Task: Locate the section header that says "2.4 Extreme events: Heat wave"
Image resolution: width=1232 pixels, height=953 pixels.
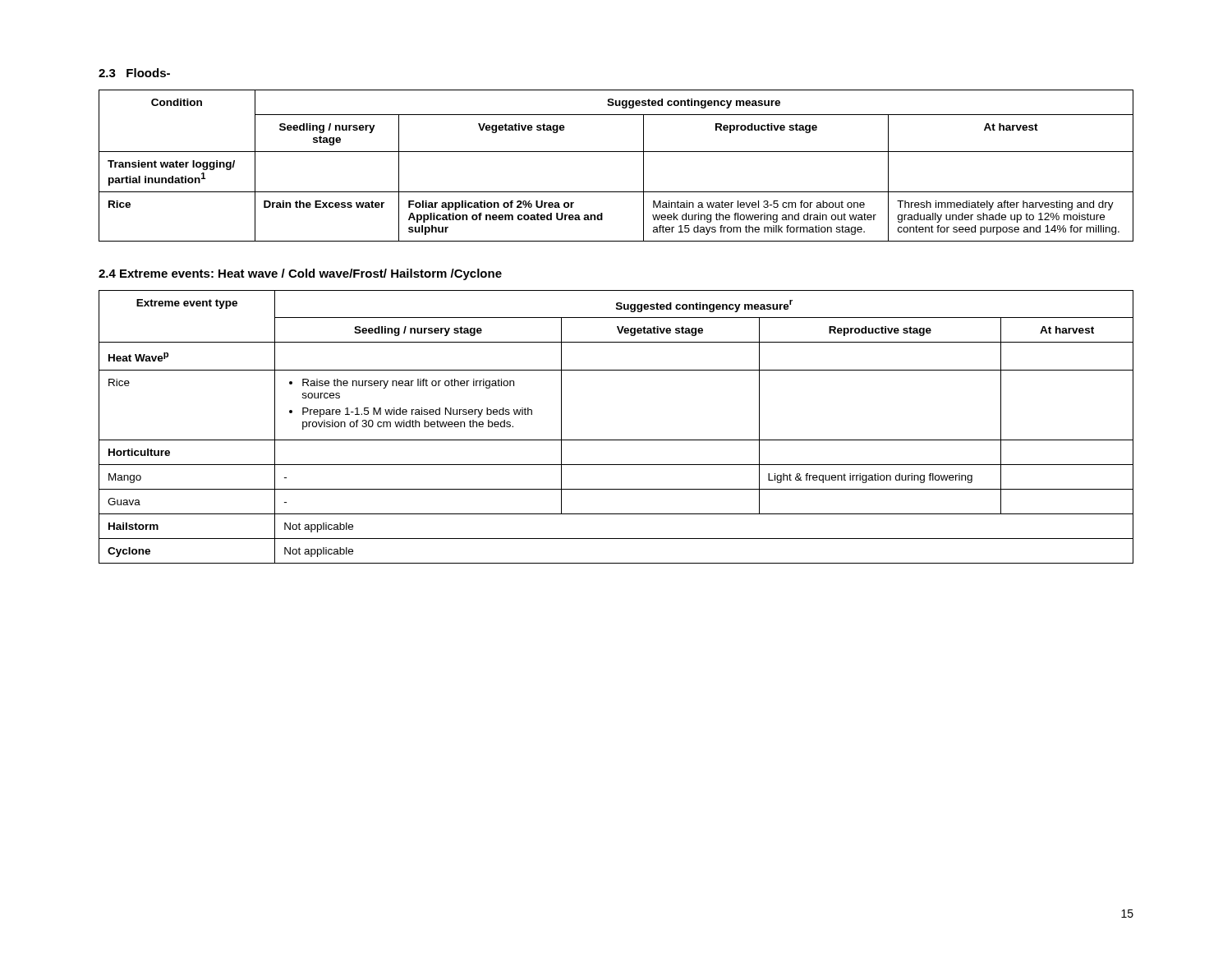Action: pos(300,273)
